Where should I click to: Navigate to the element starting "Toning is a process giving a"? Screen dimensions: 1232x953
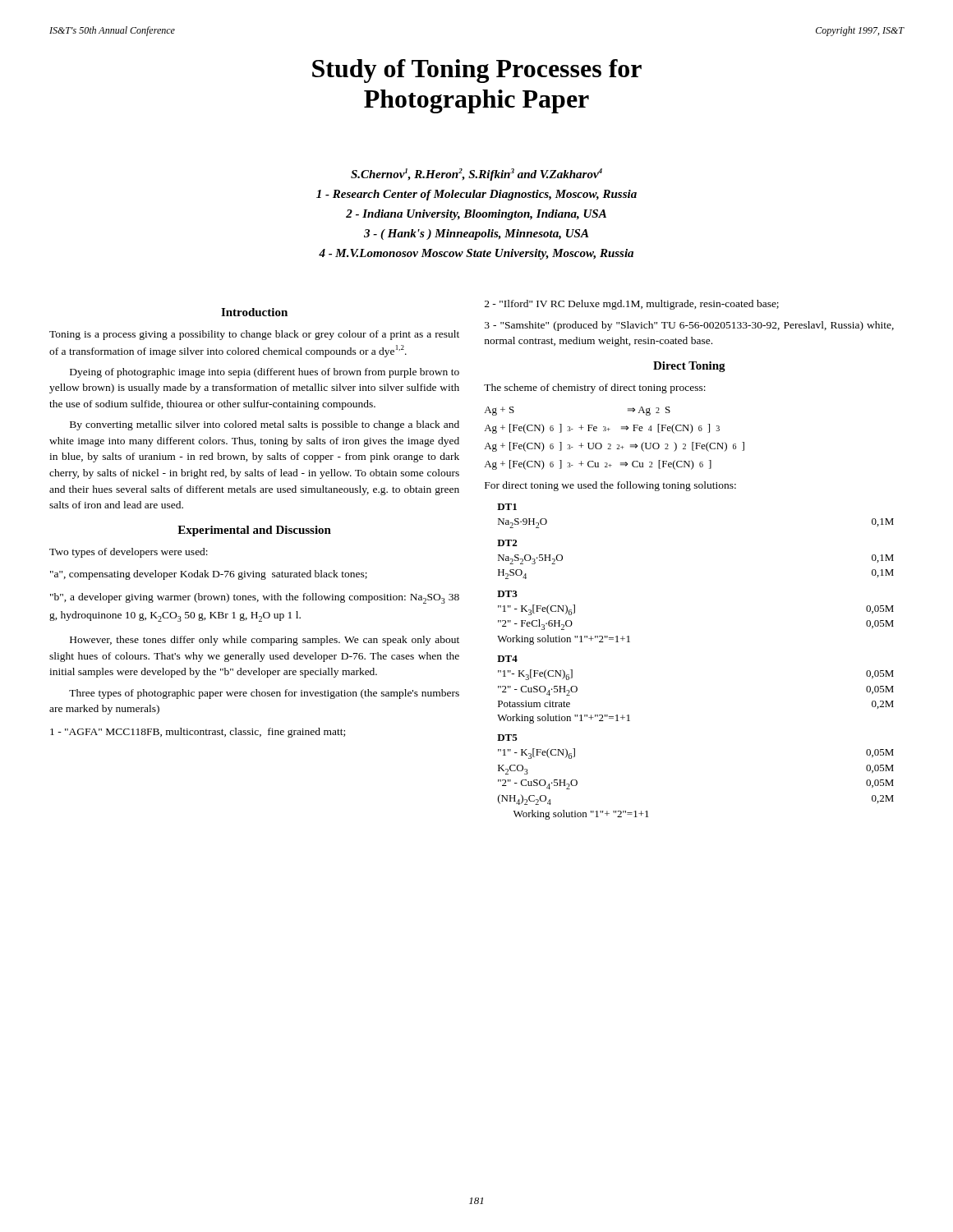[254, 420]
